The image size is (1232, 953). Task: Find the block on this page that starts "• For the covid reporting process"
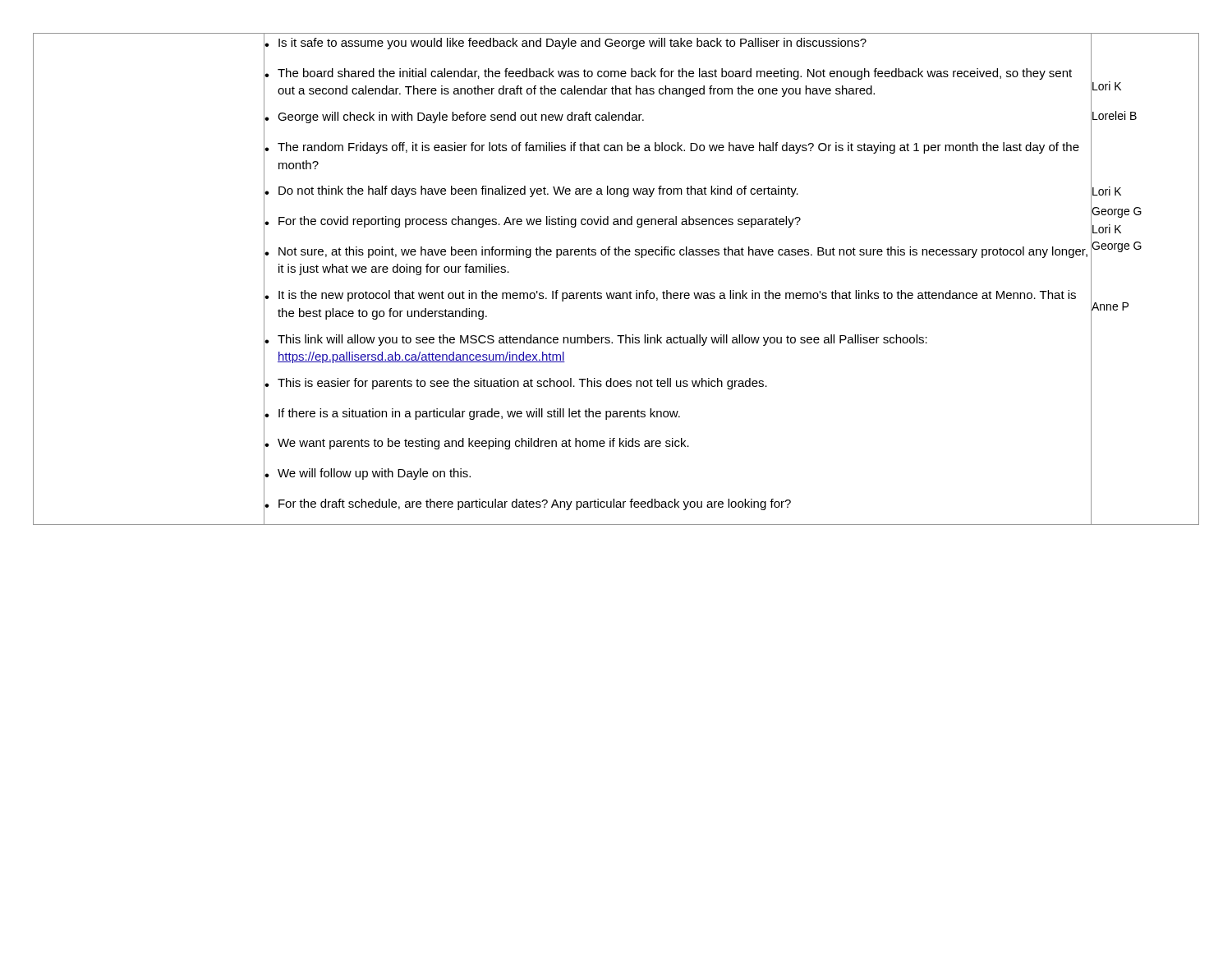click(x=678, y=223)
